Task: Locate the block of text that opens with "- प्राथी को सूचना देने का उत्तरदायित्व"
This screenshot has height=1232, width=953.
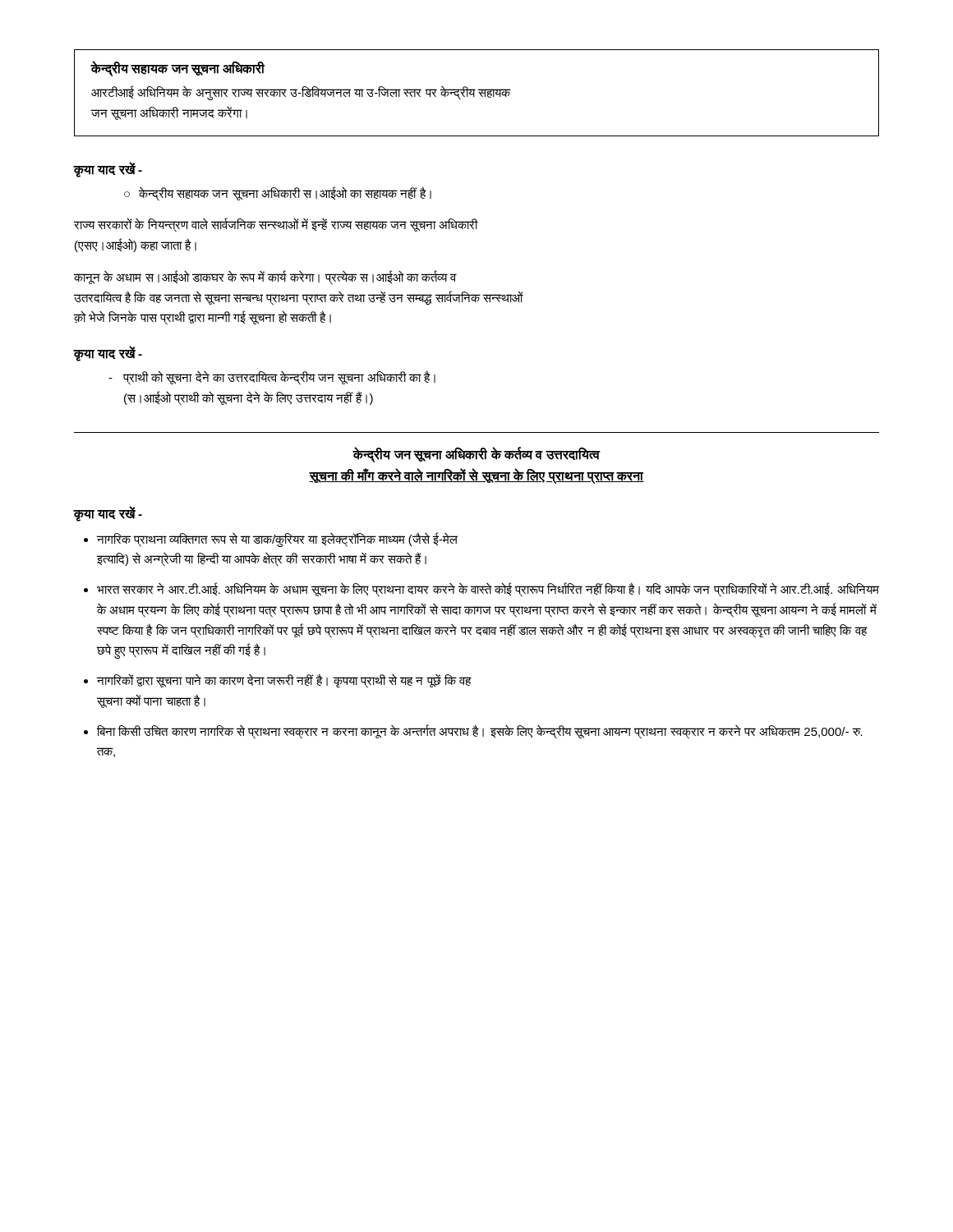Action: tap(280, 386)
